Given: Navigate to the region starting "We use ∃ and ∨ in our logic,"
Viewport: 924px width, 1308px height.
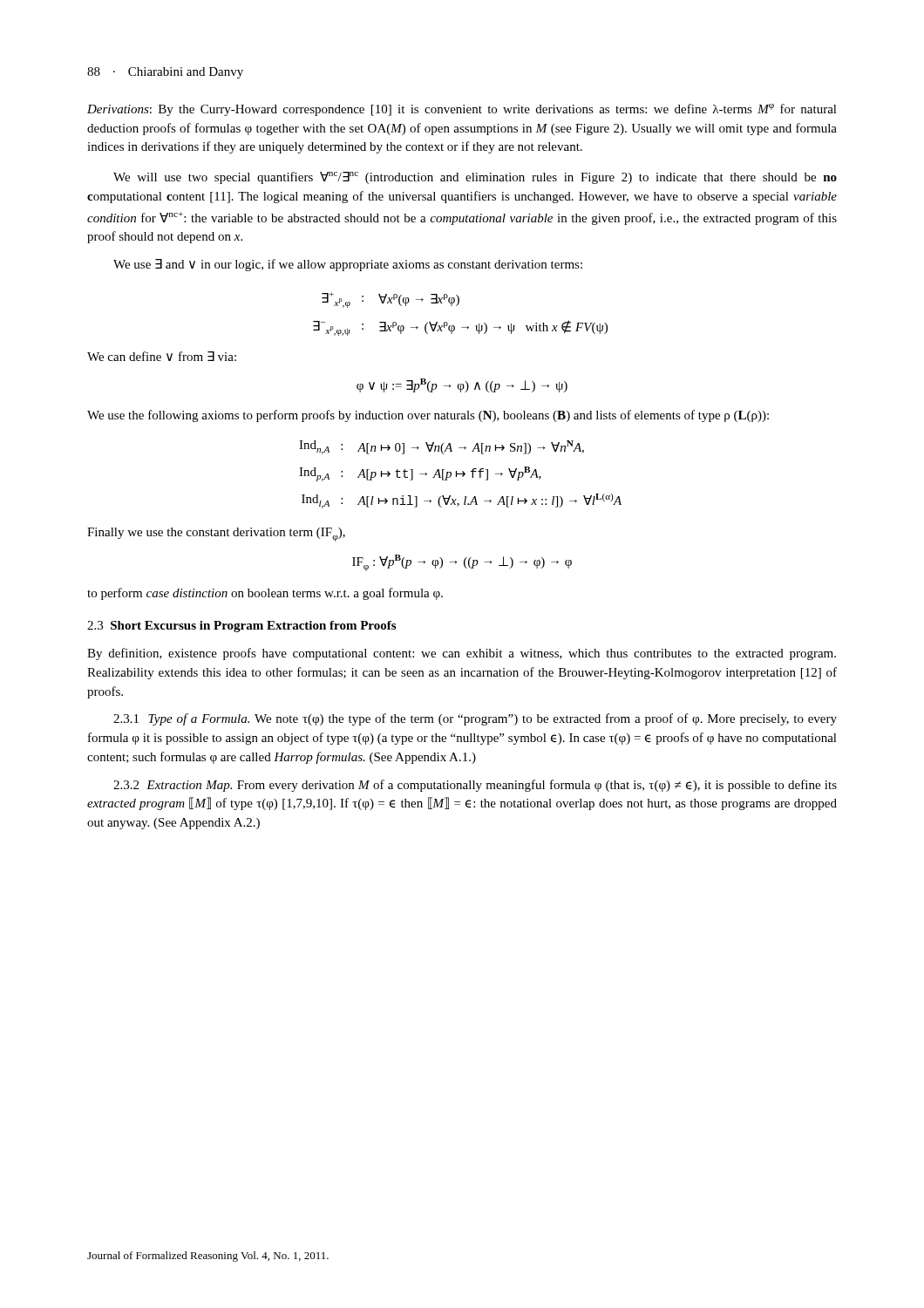Looking at the screenshot, I should 462,265.
